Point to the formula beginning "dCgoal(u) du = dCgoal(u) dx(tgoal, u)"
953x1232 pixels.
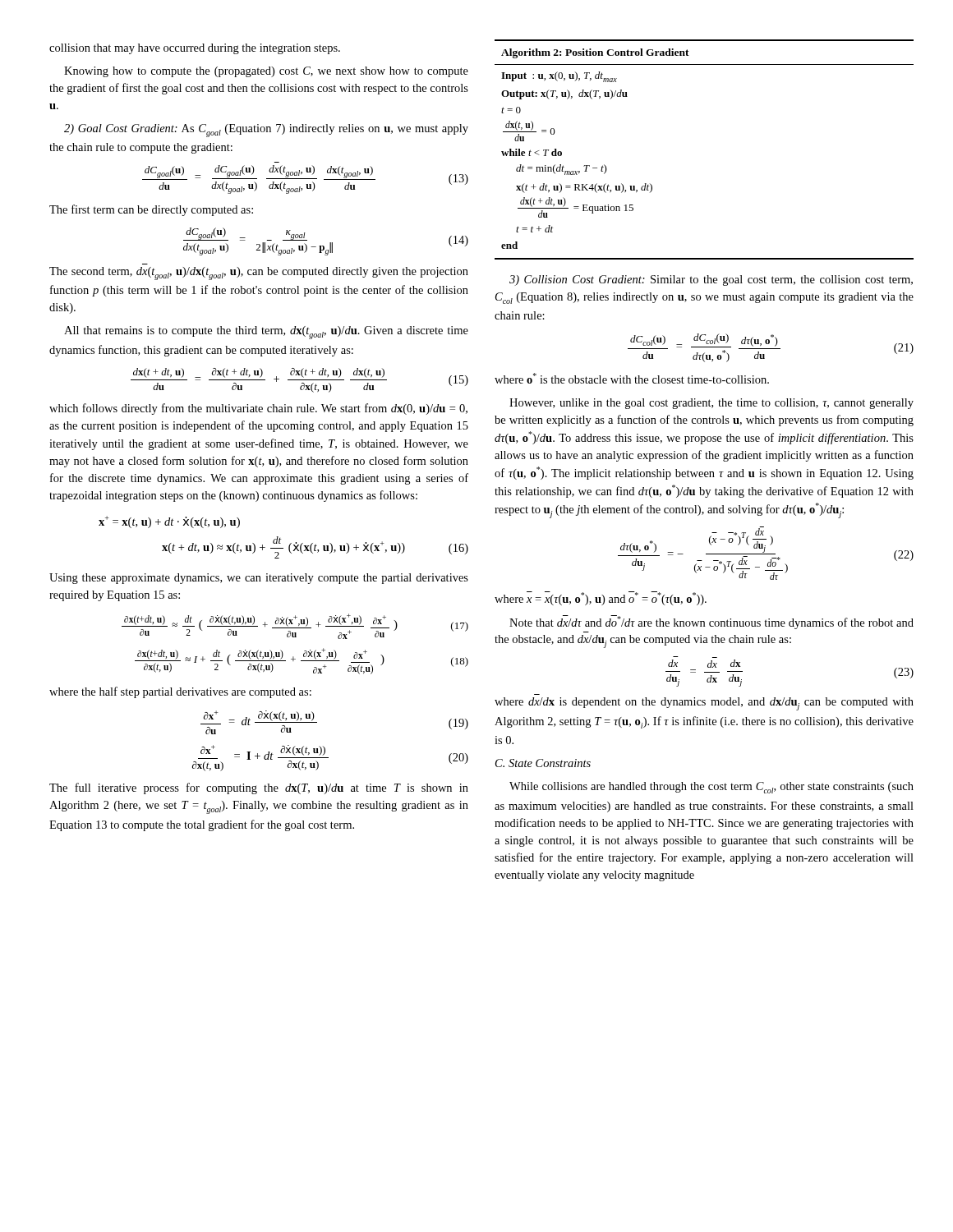pyautogui.click(x=259, y=179)
